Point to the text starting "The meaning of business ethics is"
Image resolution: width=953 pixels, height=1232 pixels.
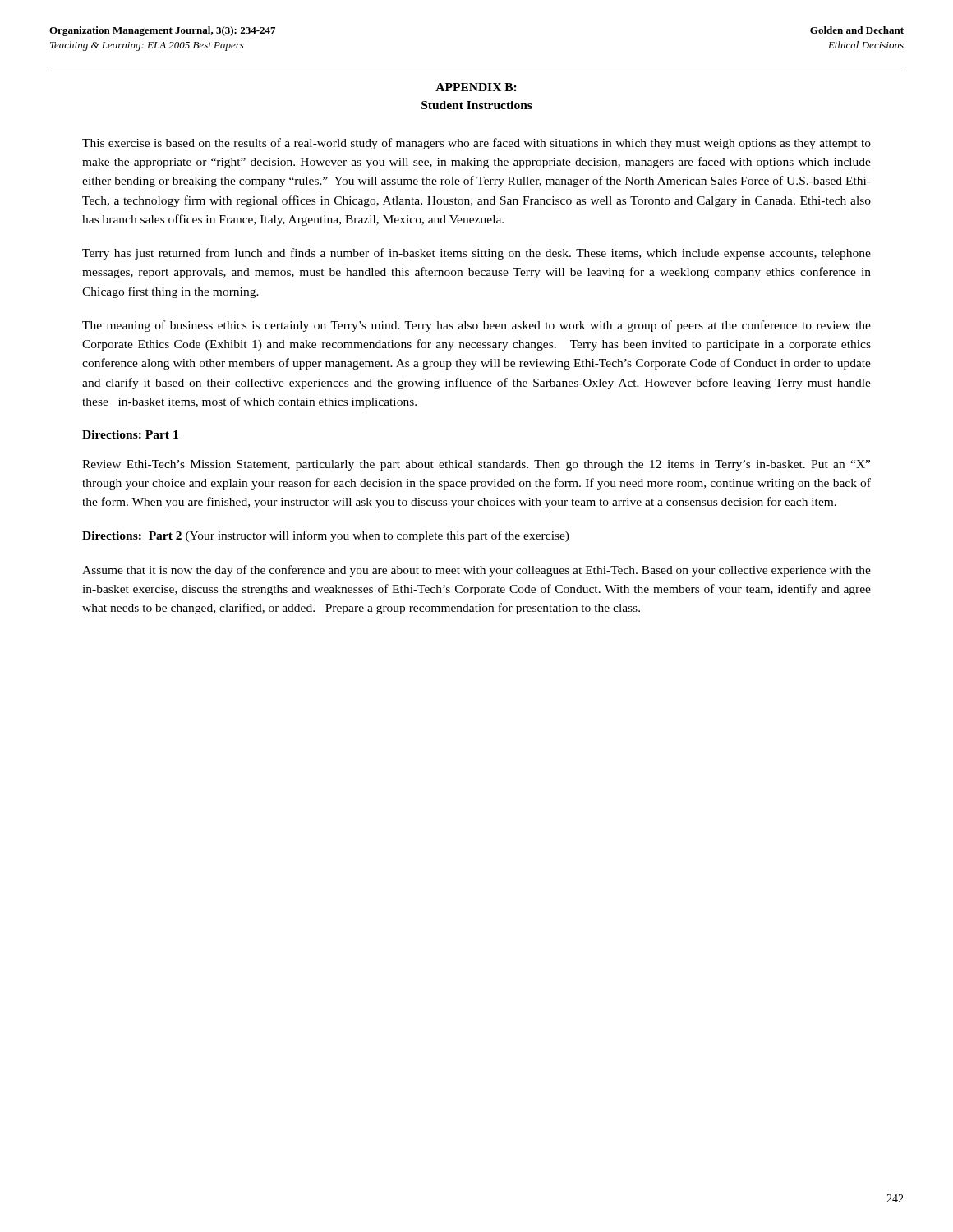pos(476,363)
